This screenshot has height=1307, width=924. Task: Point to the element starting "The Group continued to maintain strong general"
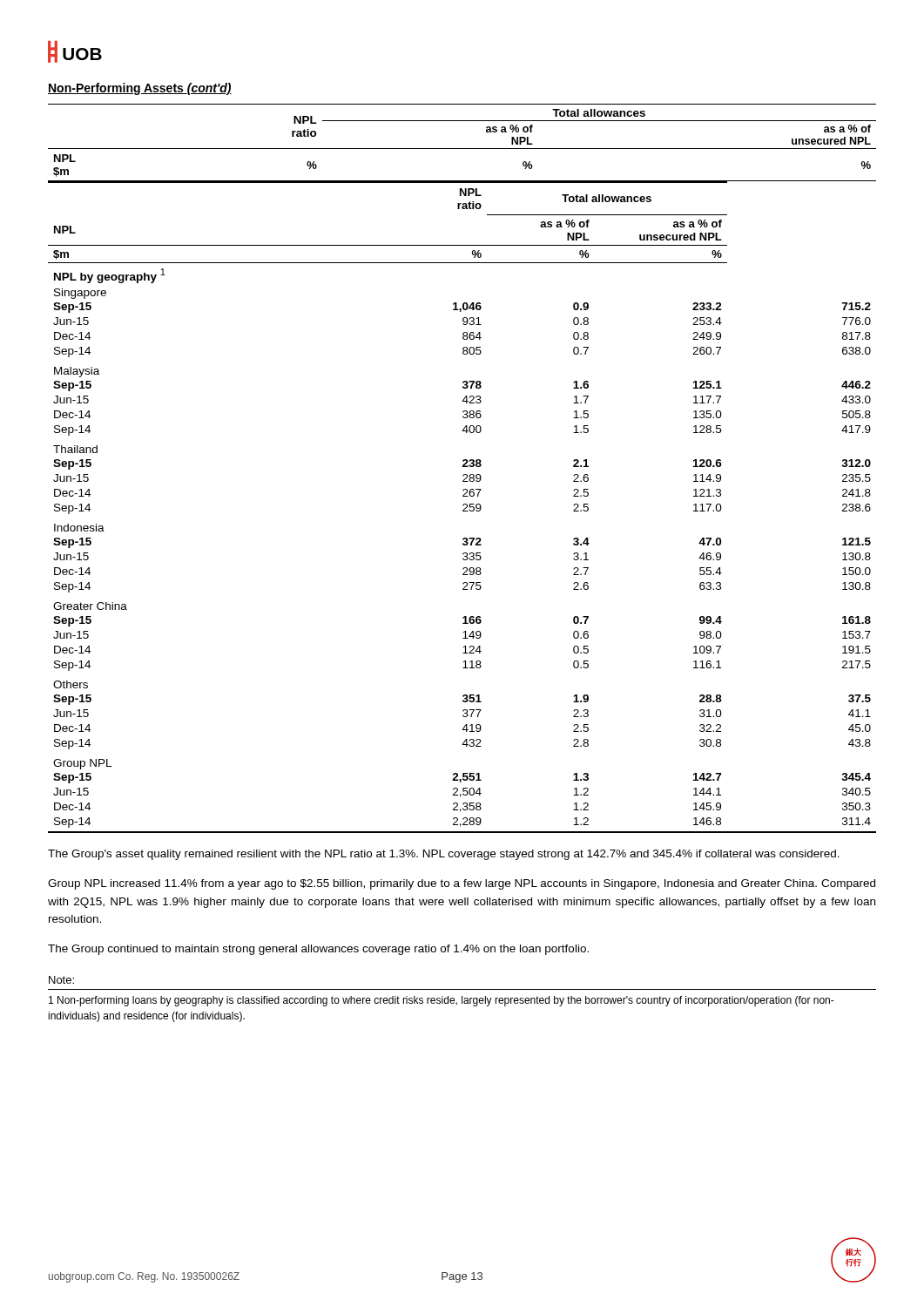point(319,948)
